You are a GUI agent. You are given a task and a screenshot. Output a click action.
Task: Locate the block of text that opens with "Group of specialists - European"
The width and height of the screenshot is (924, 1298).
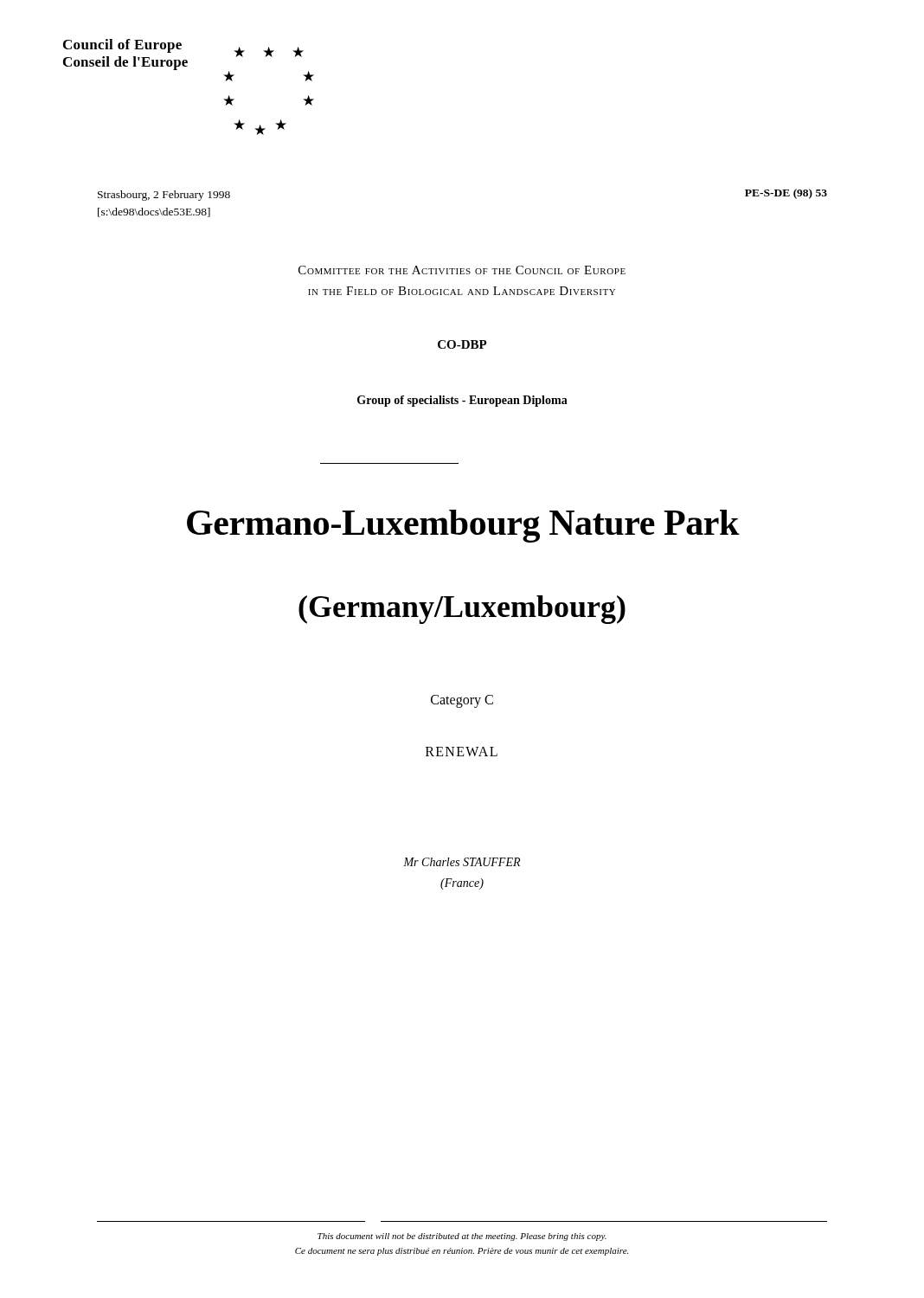[x=462, y=400]
